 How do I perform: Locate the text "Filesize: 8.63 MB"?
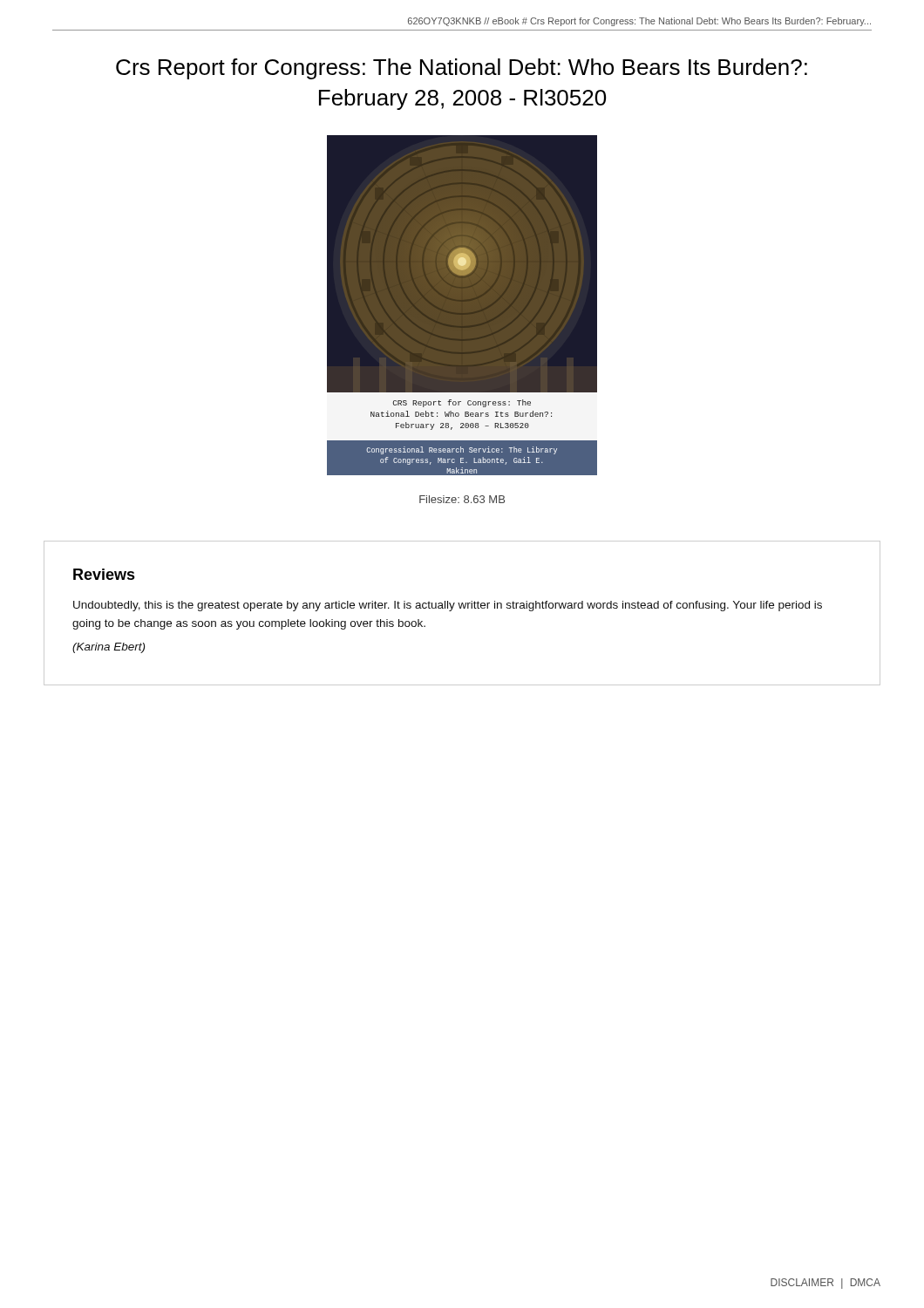click(462, 499)
